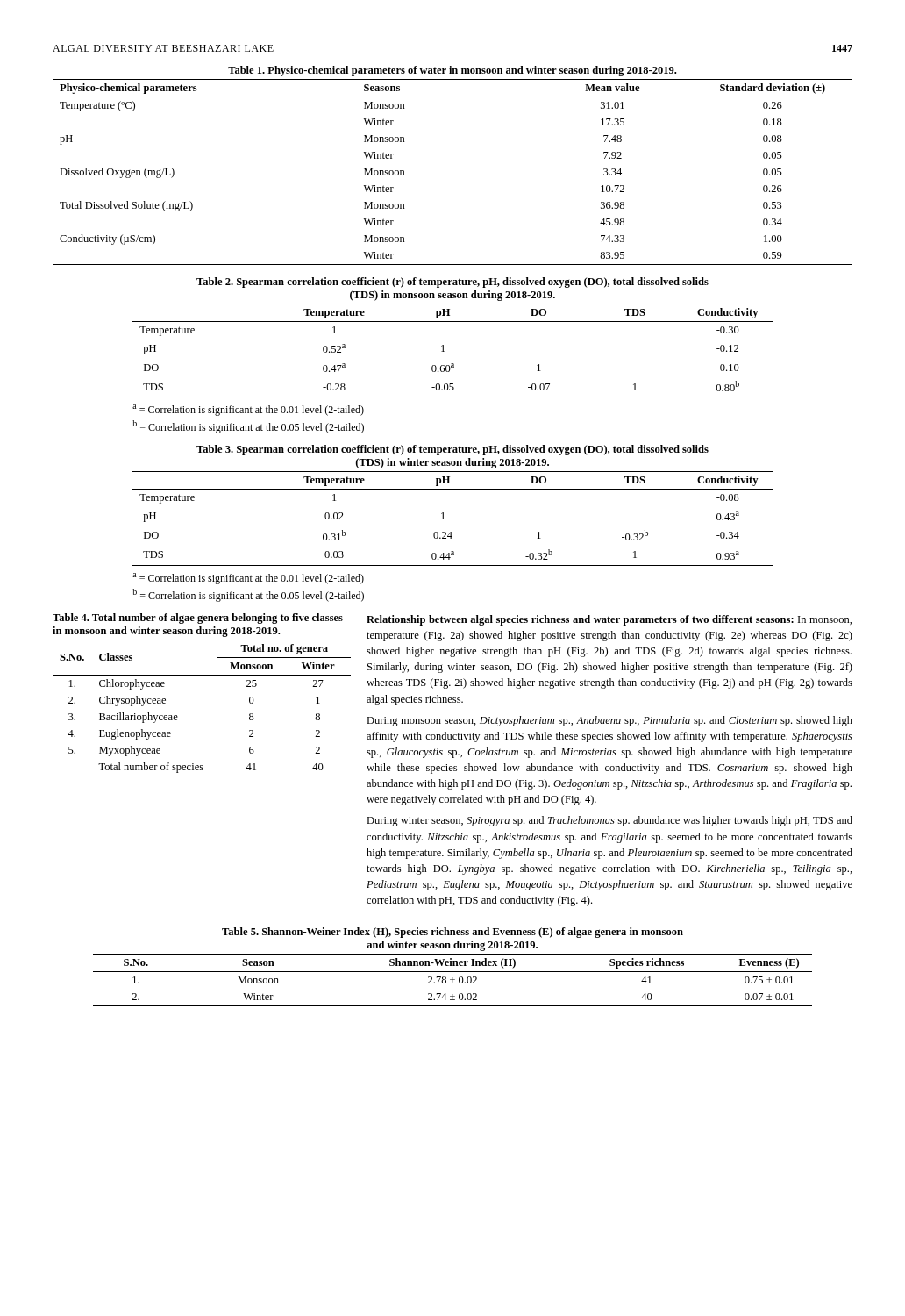The image size is (905, 1316).
Task: Click on the caption that says "Table 3. Spearman correlation coefficient (r)"
Action: click(x=452, y=456)
